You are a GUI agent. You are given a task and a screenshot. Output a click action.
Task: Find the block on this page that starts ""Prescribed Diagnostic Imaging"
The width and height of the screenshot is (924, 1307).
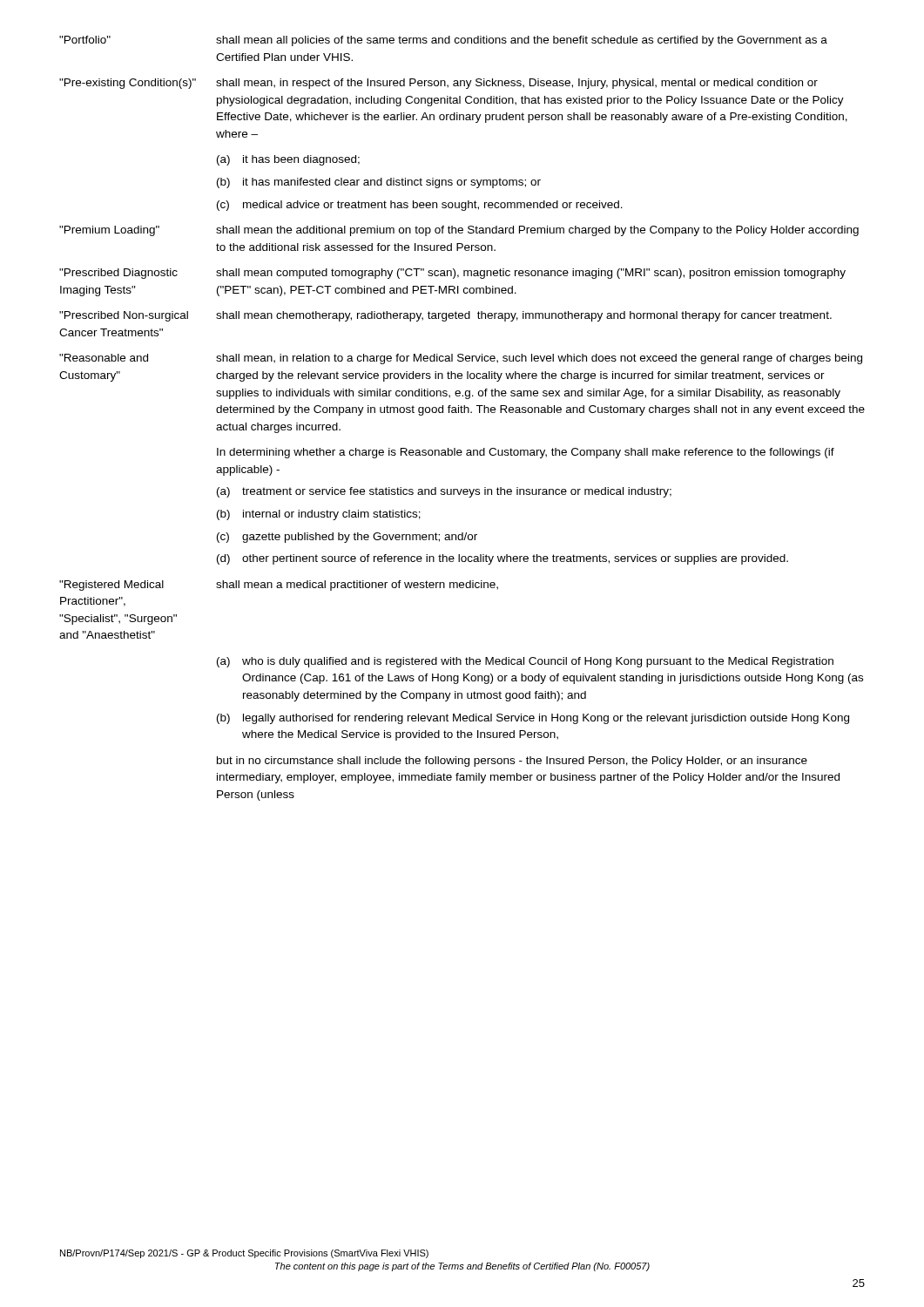462,281
